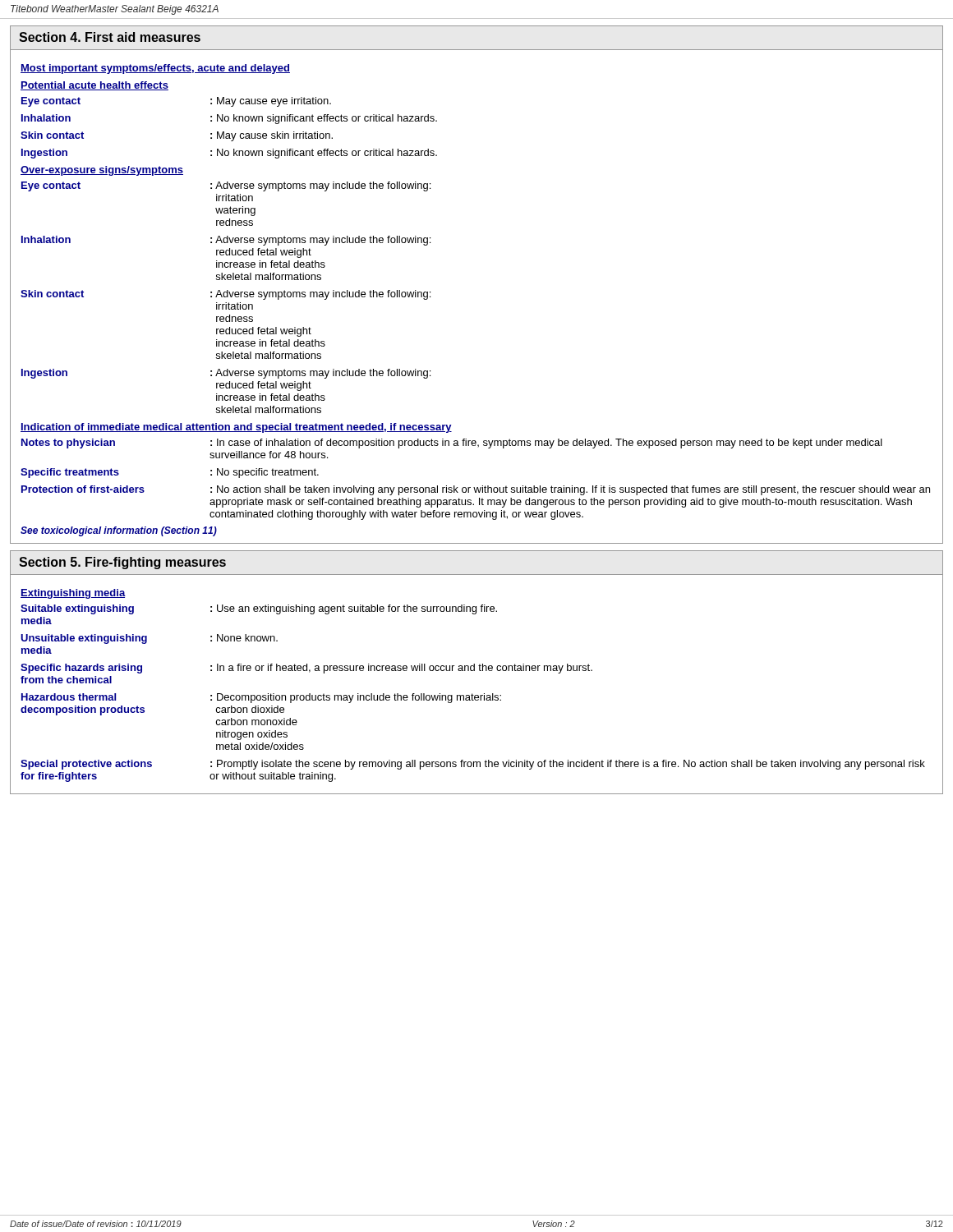953x1232 pixels.
Task: Where does it say "Section 5. Fire-fighting measures"?
Action: 123,562
